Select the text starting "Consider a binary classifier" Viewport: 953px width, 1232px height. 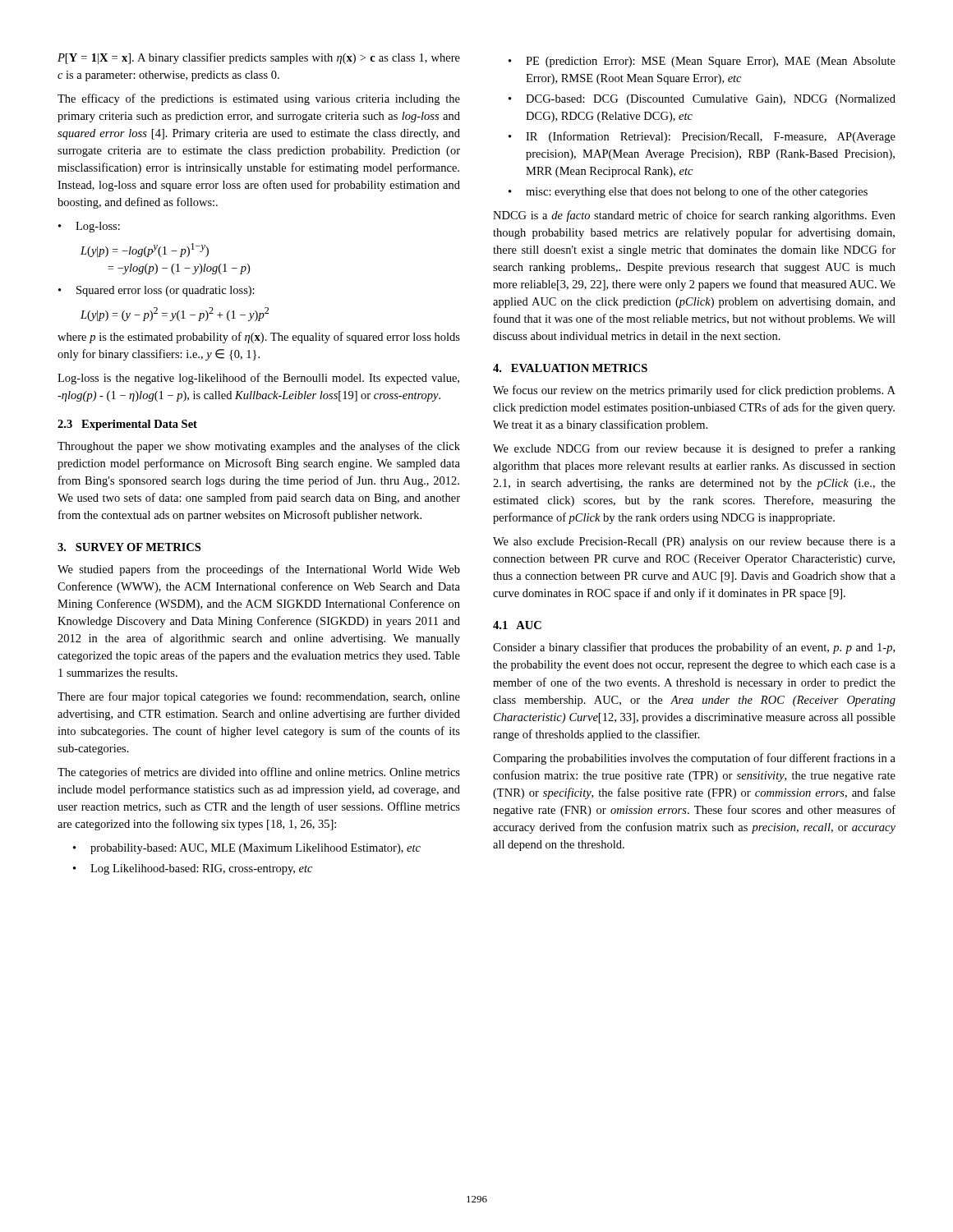(694, 691)
